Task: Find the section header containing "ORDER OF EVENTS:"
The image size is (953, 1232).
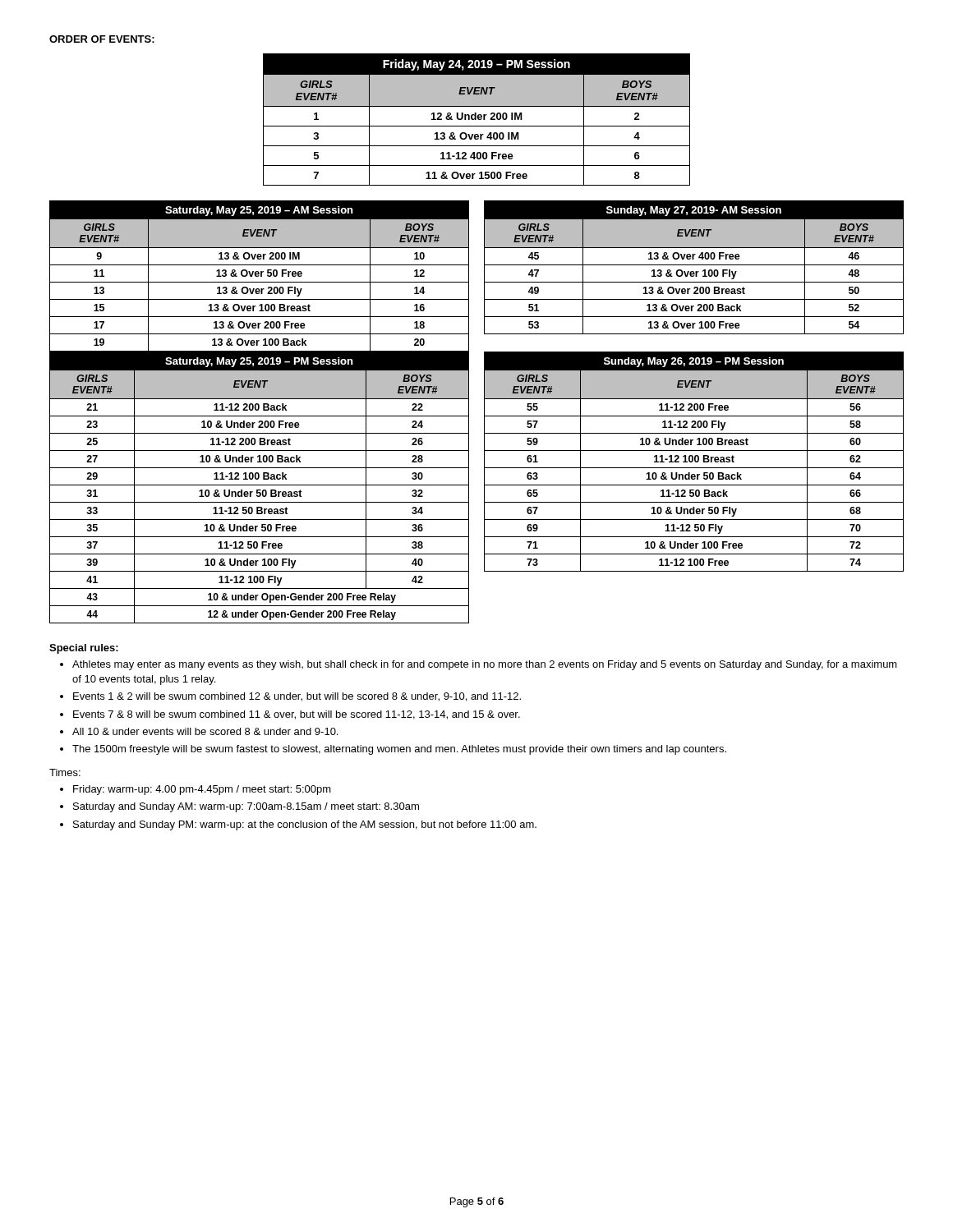Action: [x=102, y=39]
